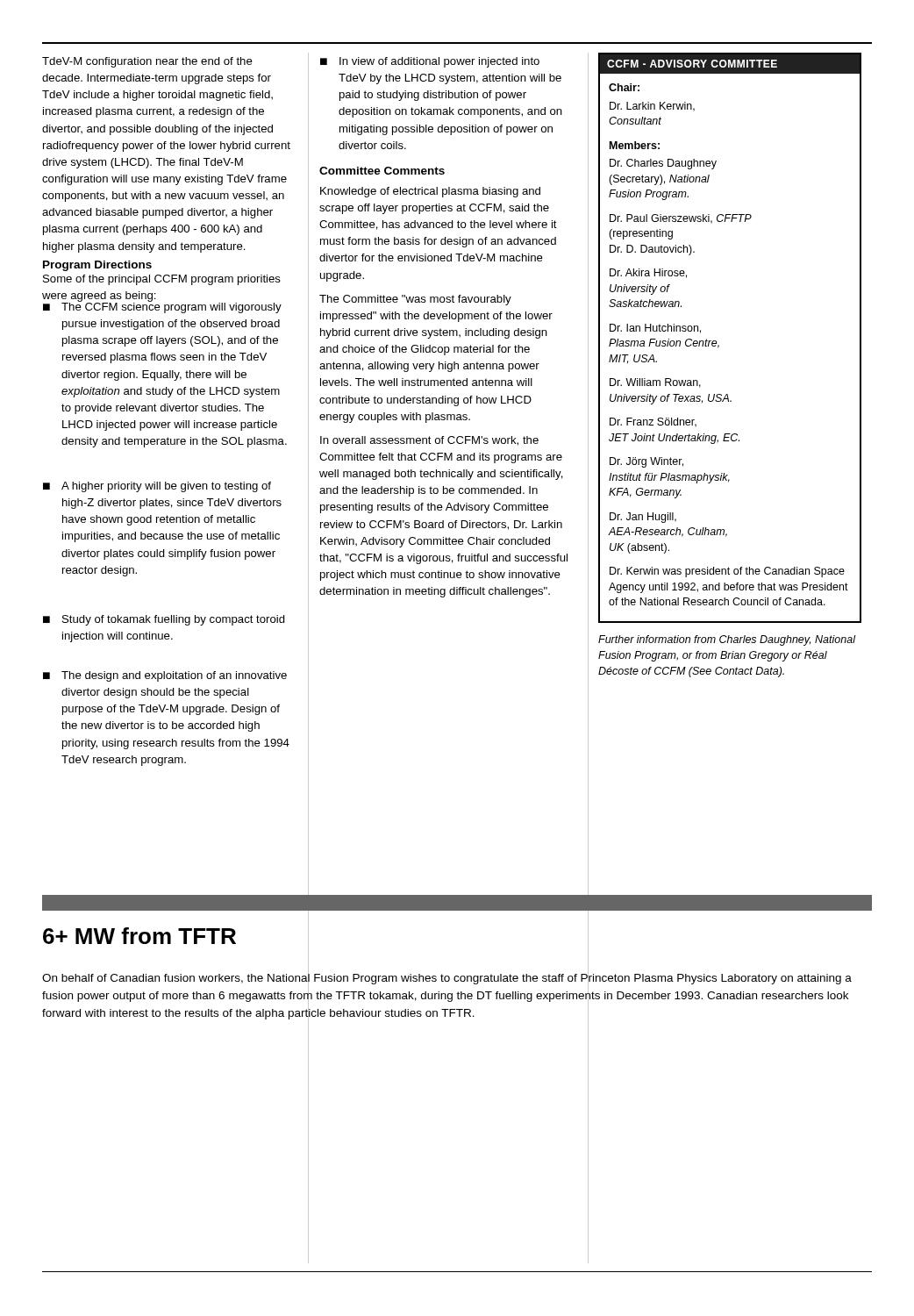Click on the text block with the text "The Committee "was"

(444, 357)
